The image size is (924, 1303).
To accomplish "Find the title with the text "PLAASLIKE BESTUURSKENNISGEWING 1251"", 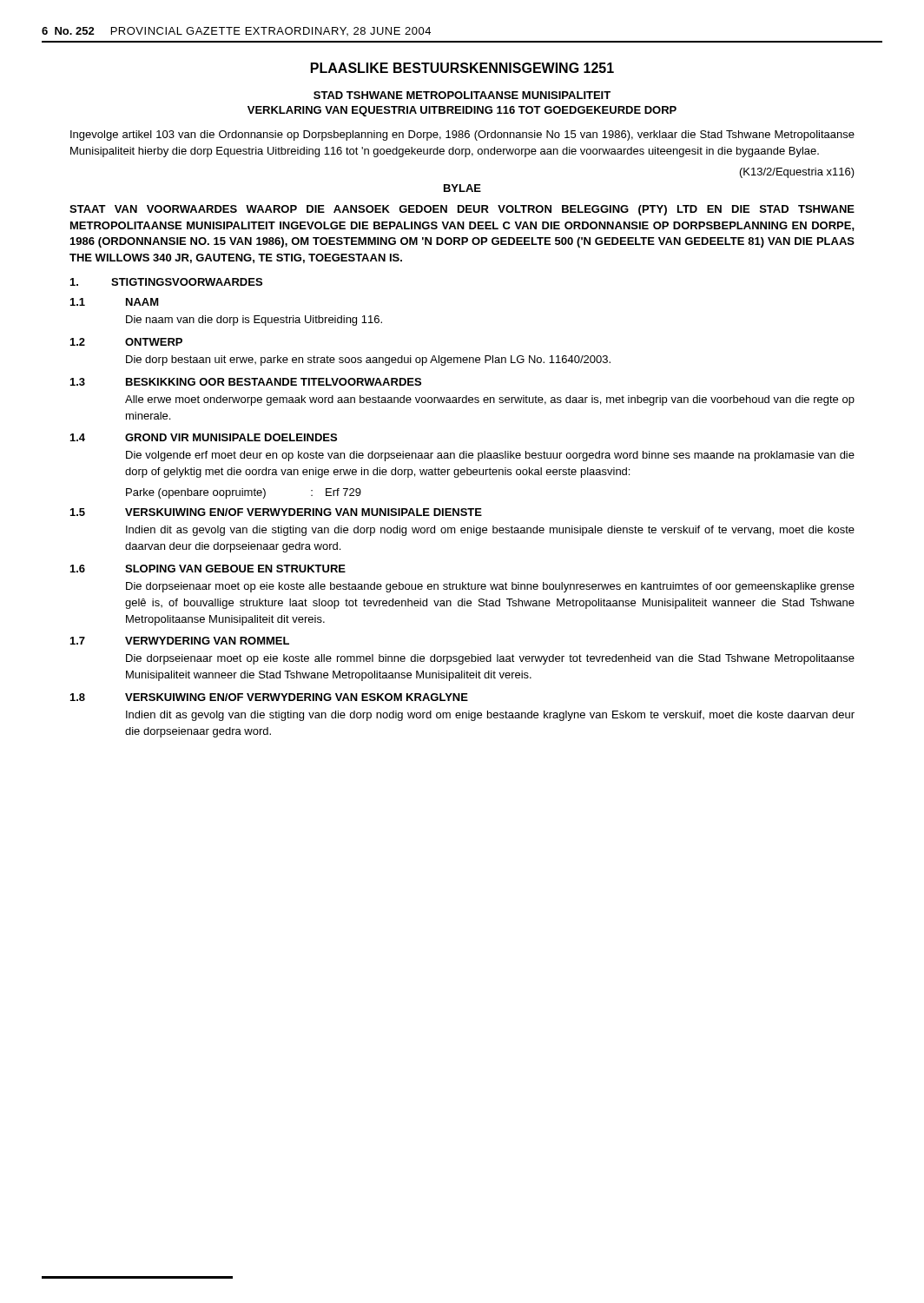I will [x=462, y=68].
